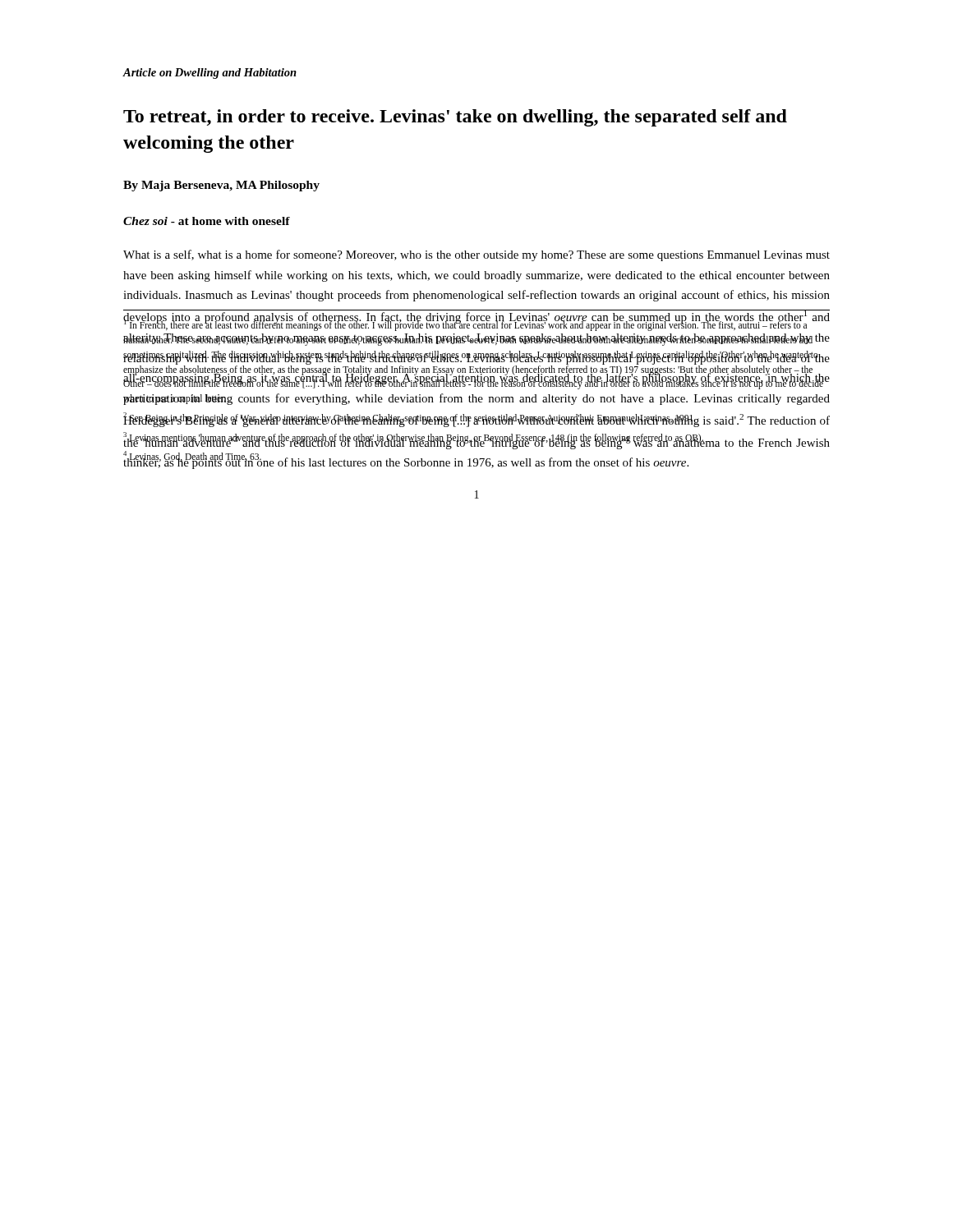Locate the footnote that says "2 See Being in the Principle of War,"
953x1232 pixels.
(x=410, y=417)
